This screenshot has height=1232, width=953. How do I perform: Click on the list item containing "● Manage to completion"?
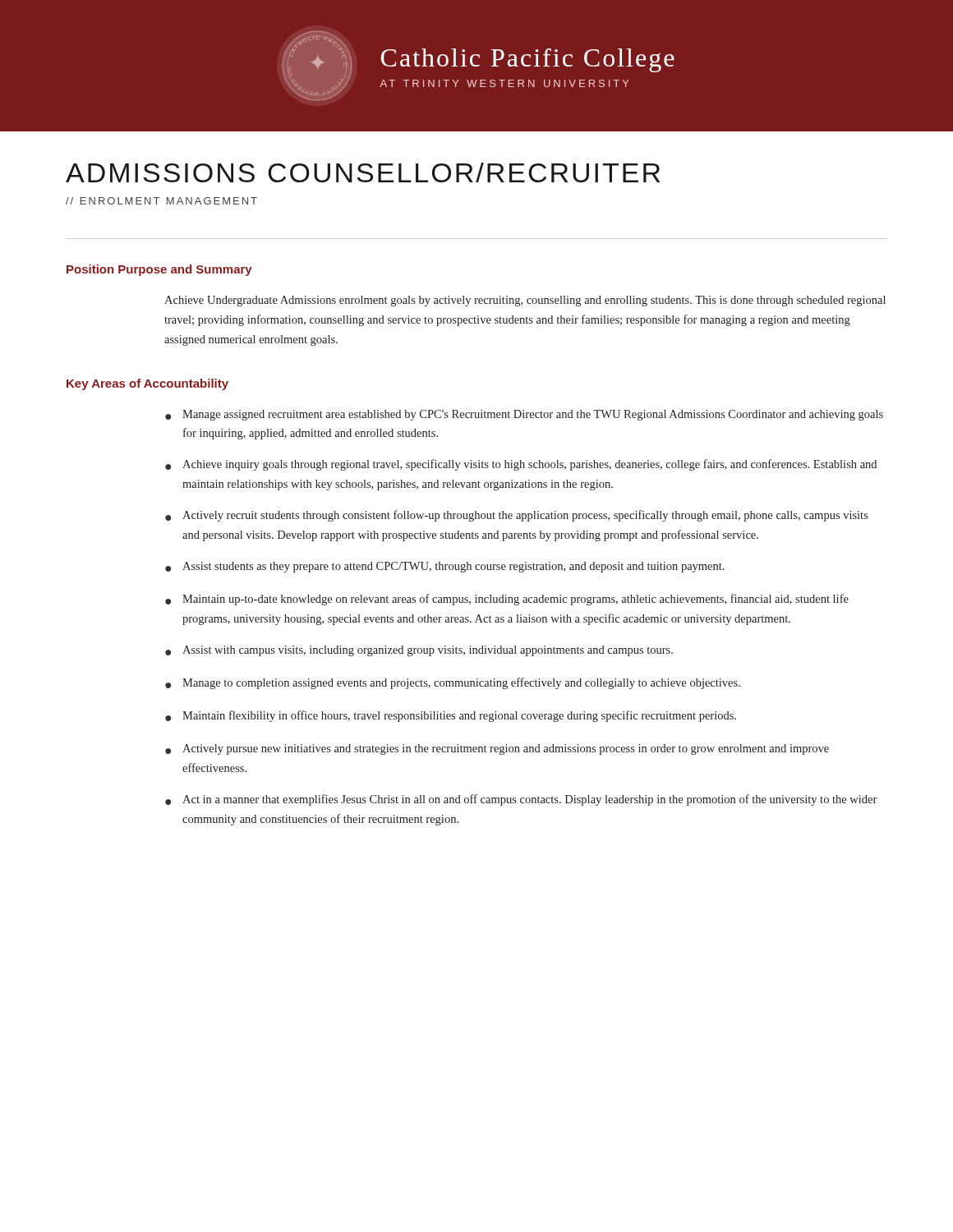(526, 684)
